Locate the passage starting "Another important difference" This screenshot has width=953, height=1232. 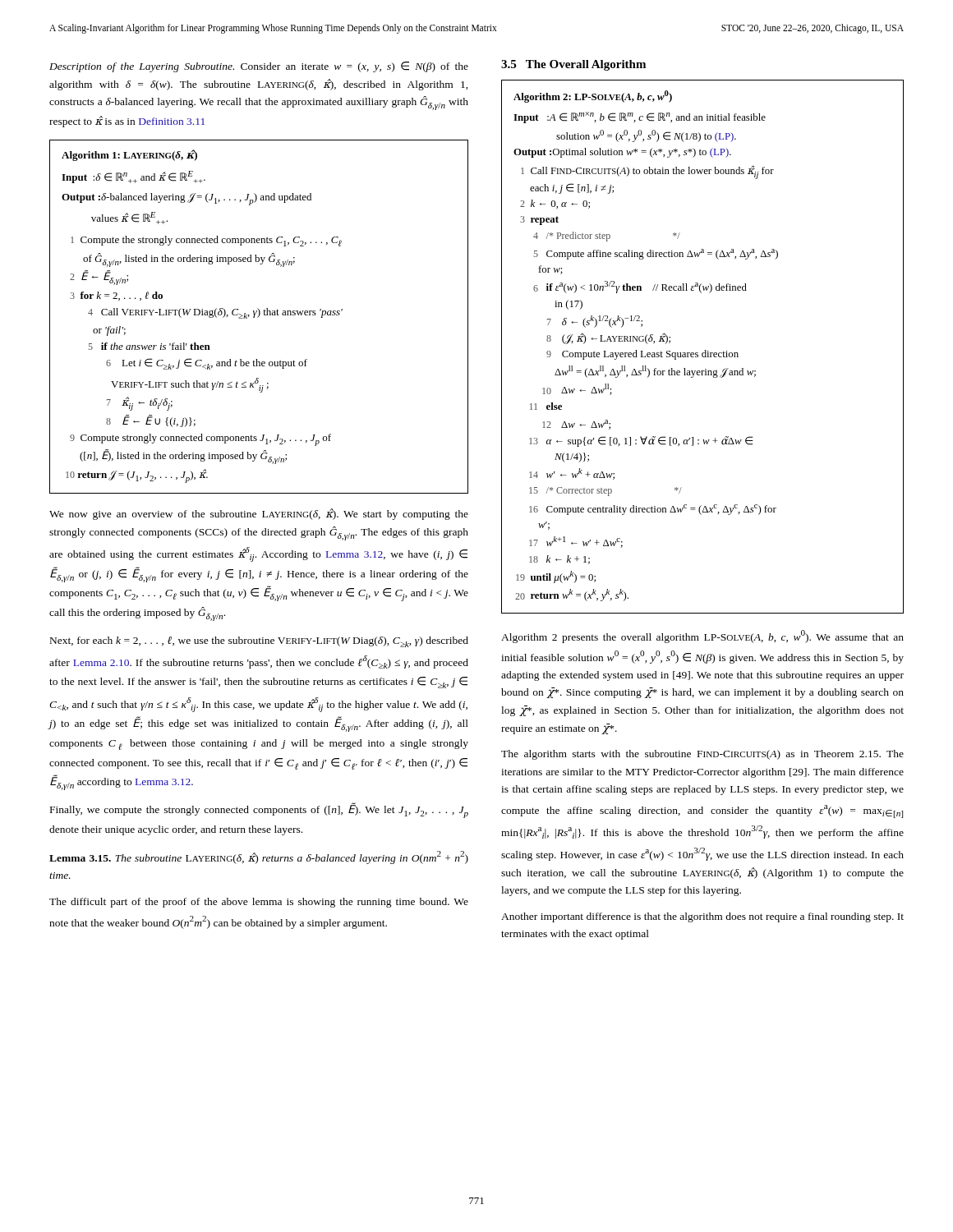(702, 925)
